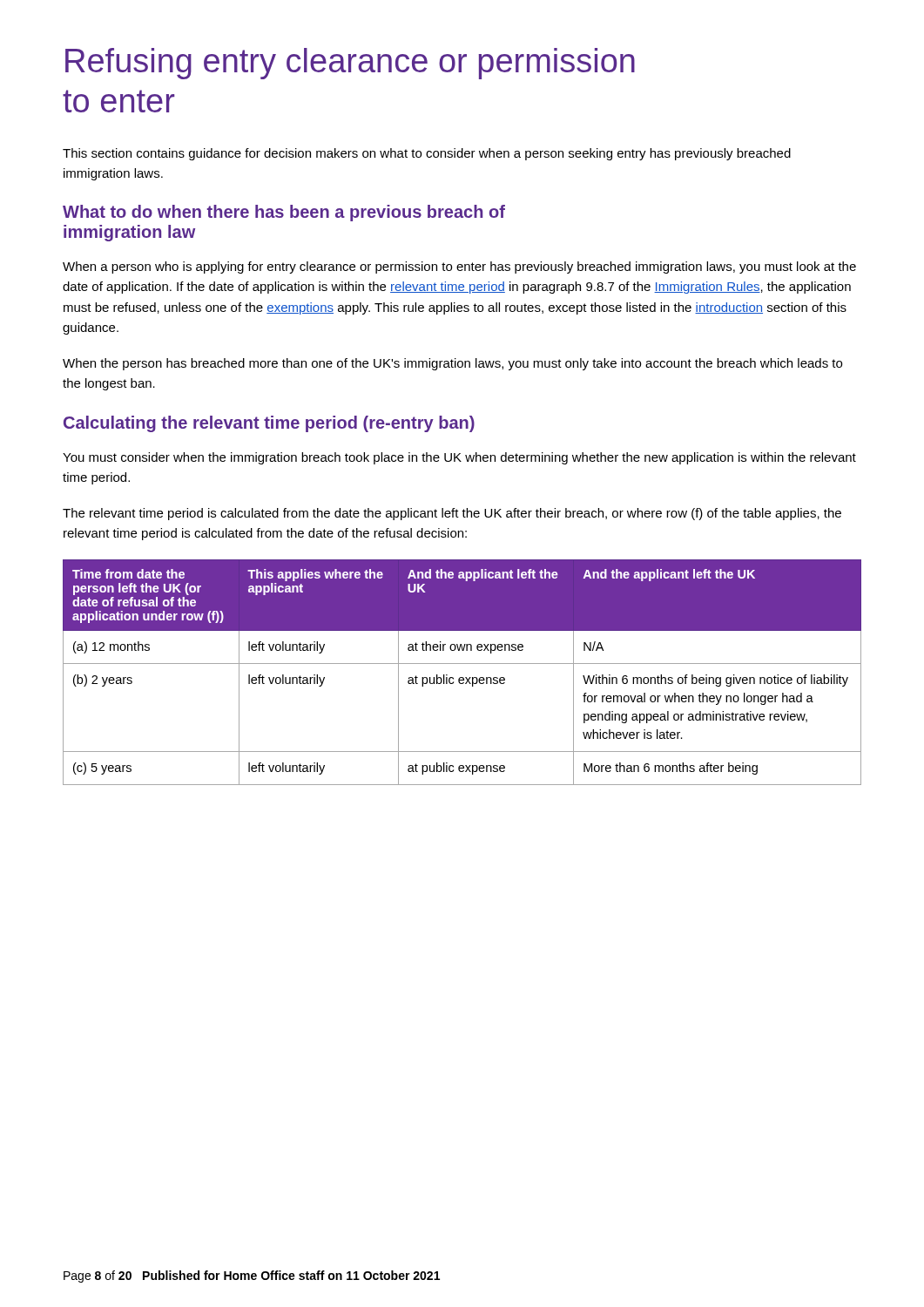Find the text starting "Calculating the relevant time period"
This screenshot has width=924, height=1307.
point(462,423)
